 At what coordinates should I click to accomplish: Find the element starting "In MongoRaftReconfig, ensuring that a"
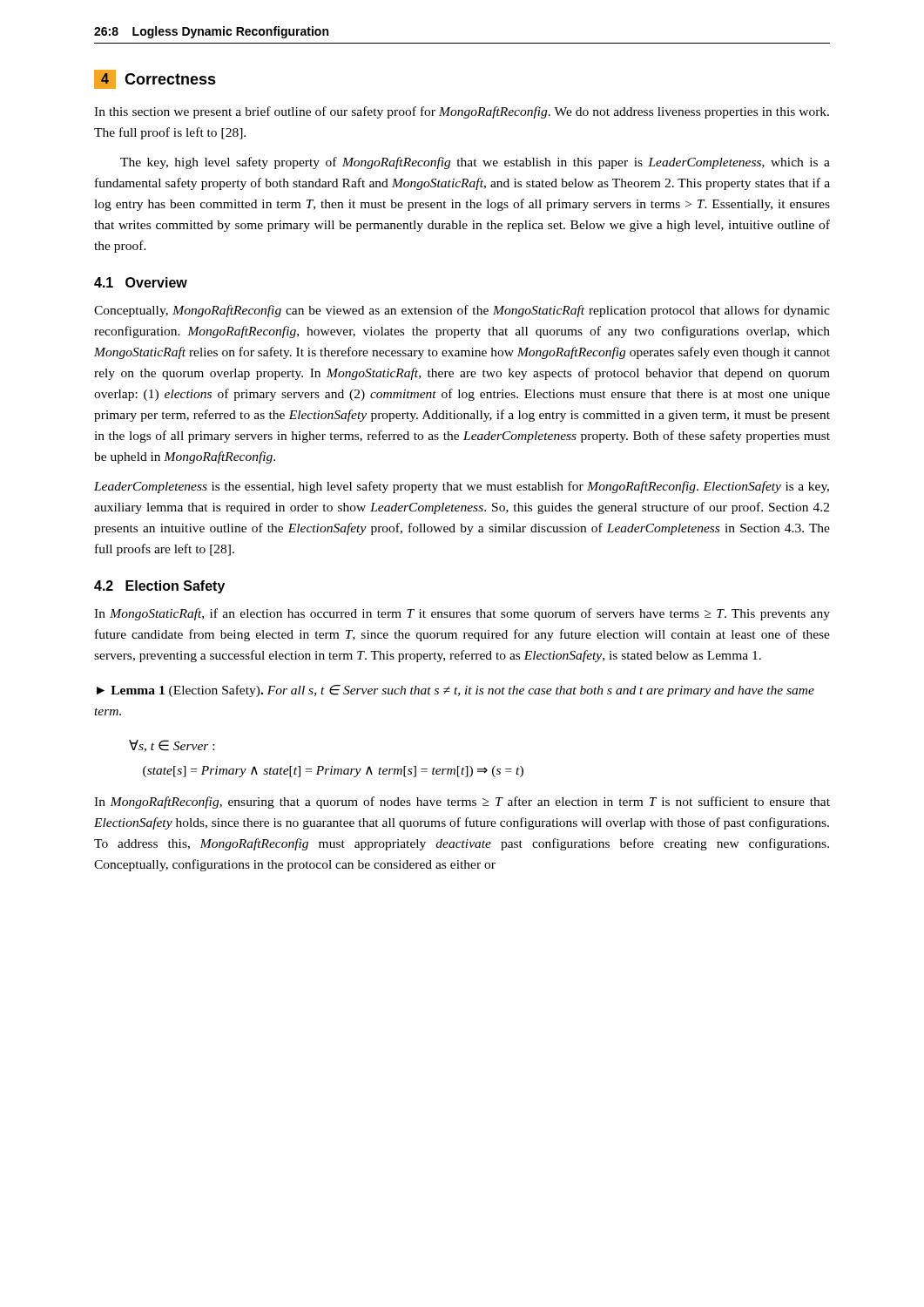(x=462, y=833)
